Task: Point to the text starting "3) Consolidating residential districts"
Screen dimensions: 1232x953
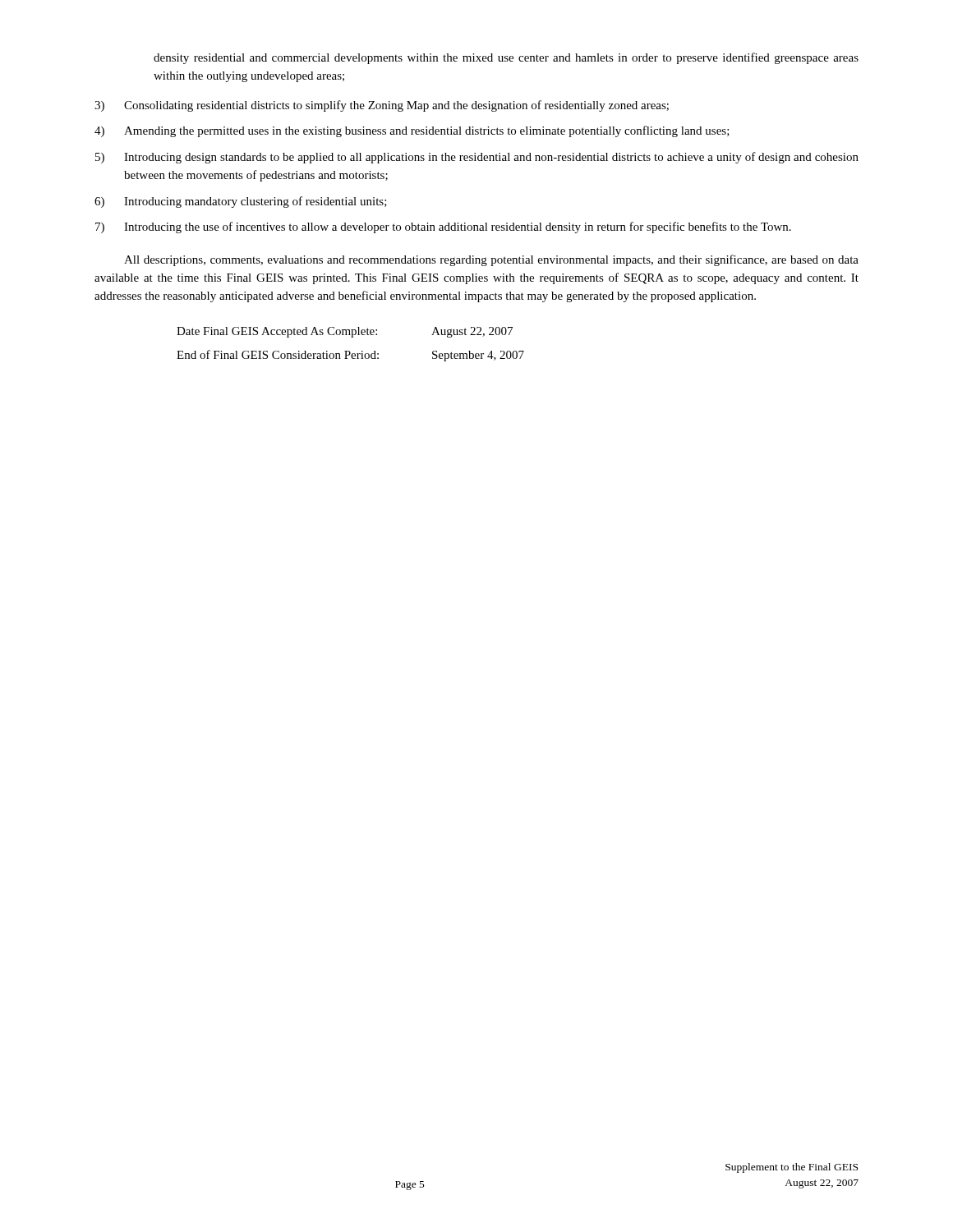Action: coord(476,105)
